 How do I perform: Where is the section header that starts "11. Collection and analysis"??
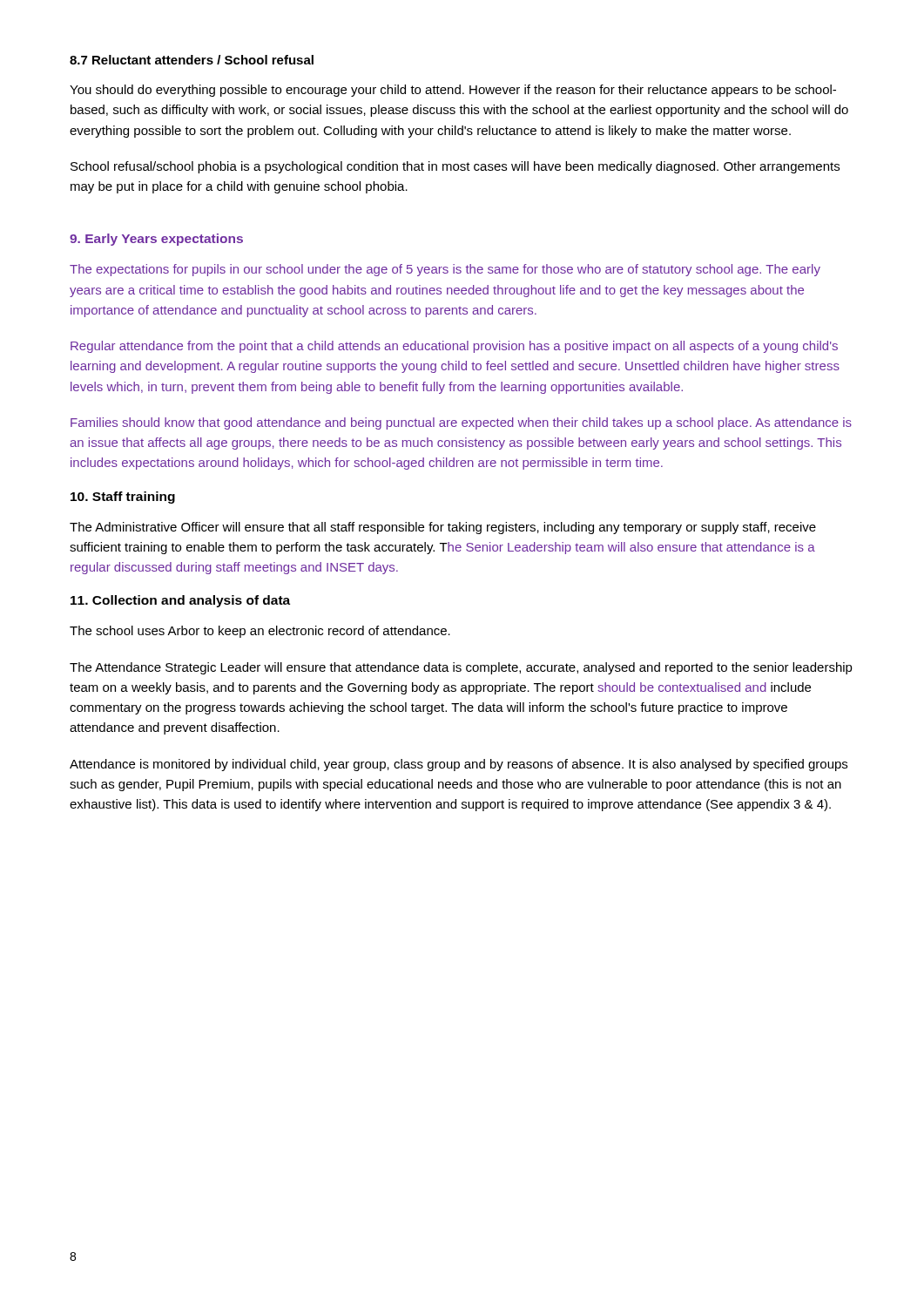click(180, 600)
